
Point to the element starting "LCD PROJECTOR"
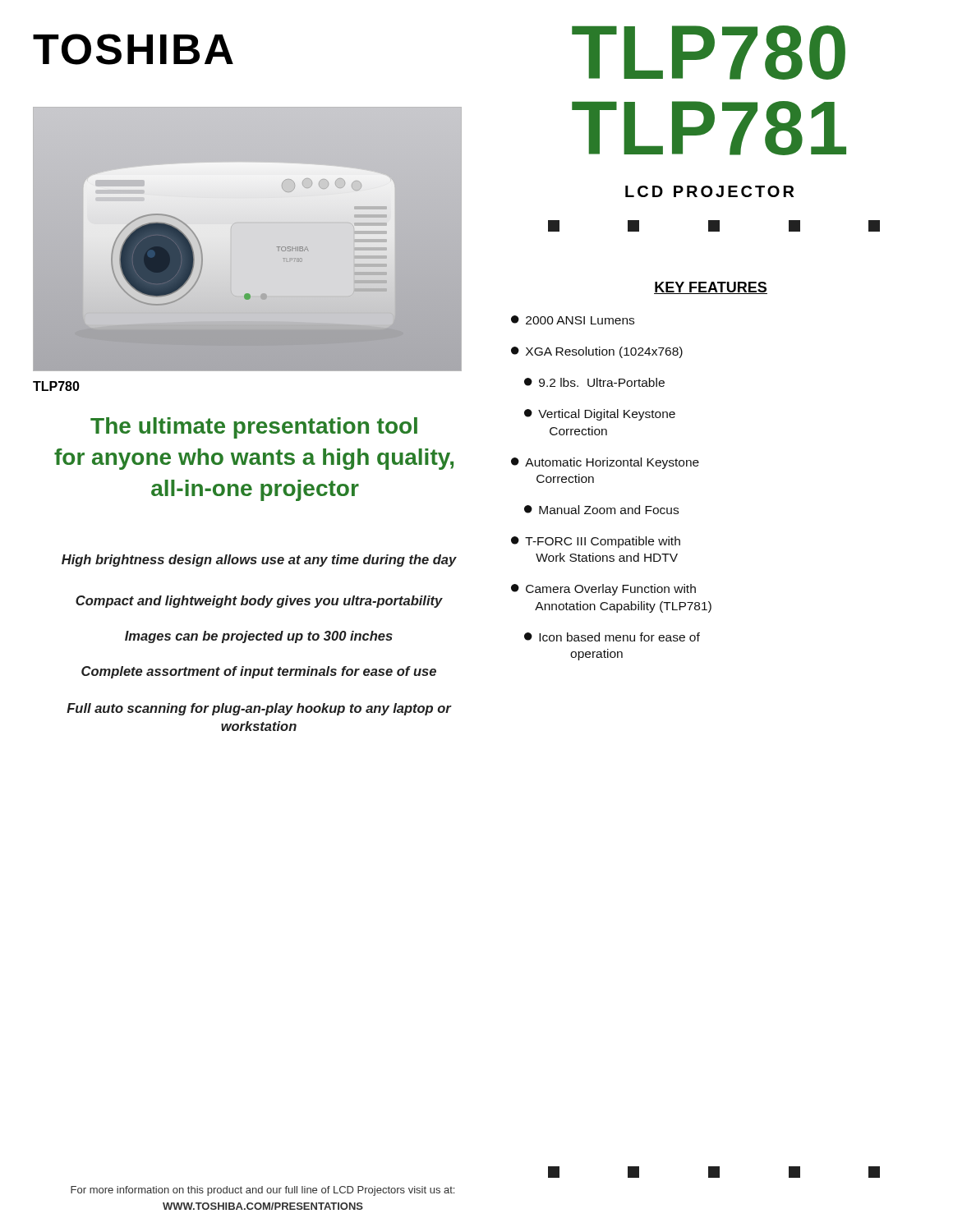(x=711, y=191)
